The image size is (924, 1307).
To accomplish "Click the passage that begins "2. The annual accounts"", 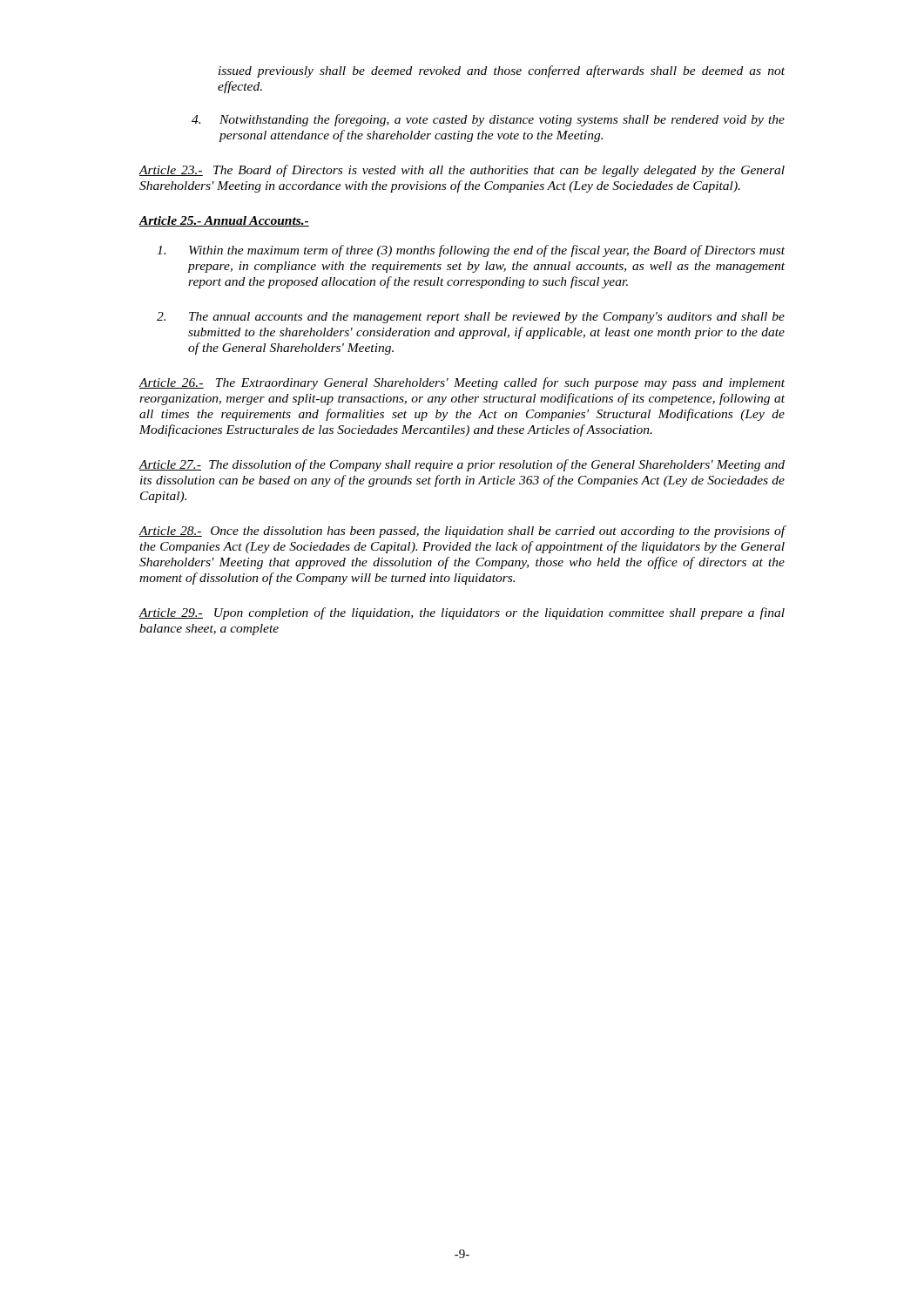I will click(471, 332).
